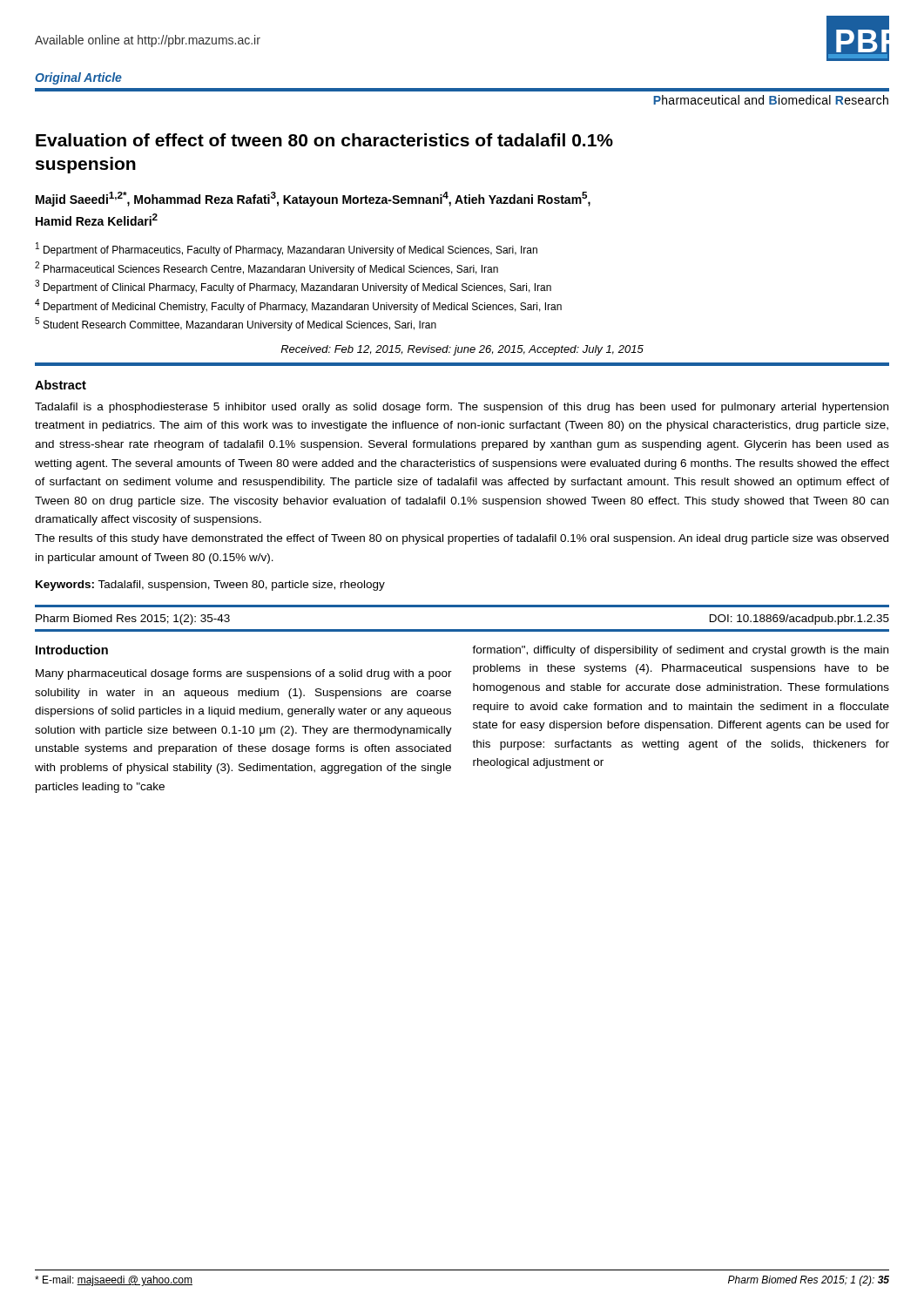Navigate to the block starting "Majid Saeedi1,2*, Mohammad Reza Rafati3, Katayoun Morteza-Semnani4,"
Image resolution: width=924 pixels, height=1307 pixels.
click(313, 209)
